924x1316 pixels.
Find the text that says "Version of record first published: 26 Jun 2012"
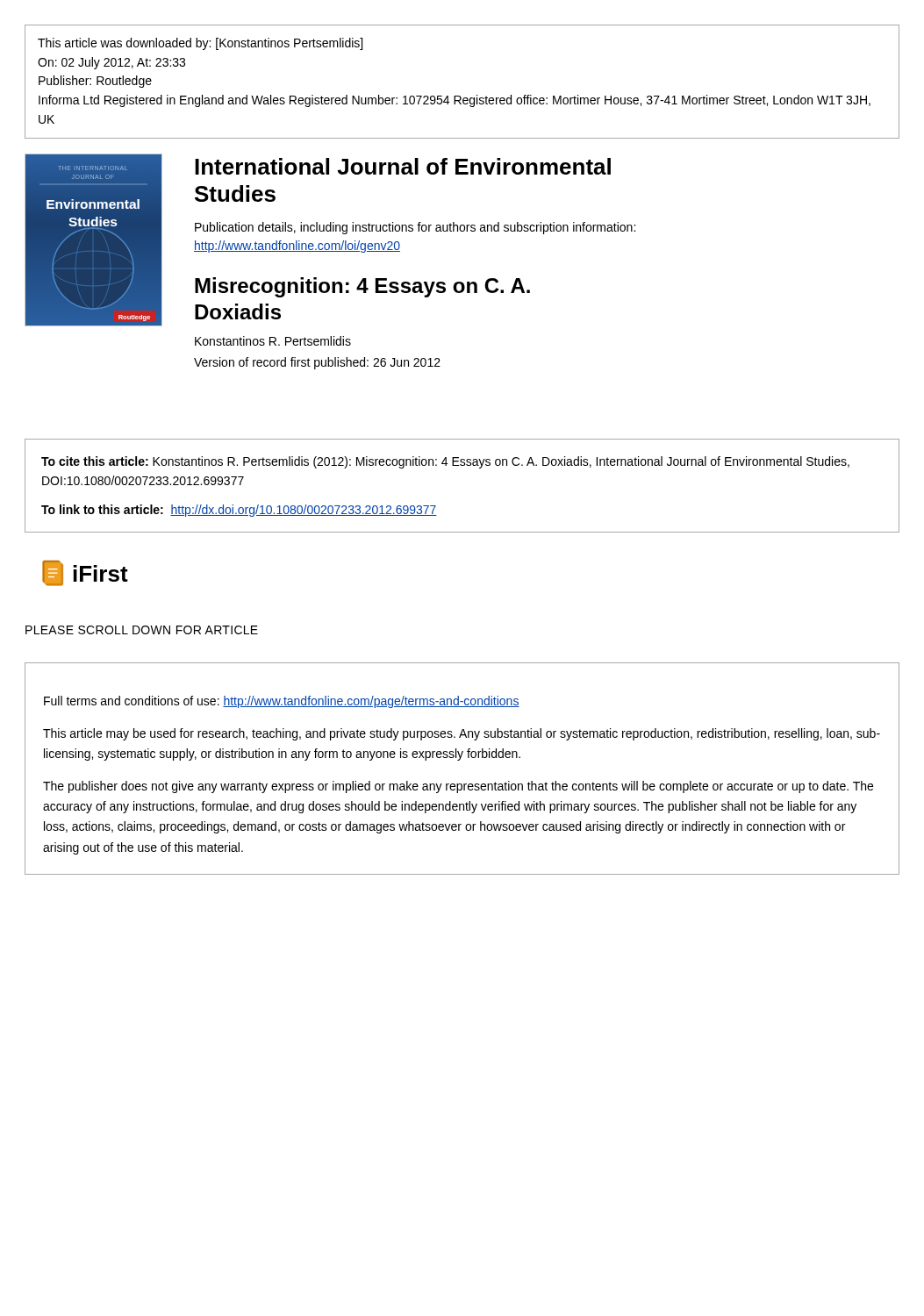(x=317, y=363)
